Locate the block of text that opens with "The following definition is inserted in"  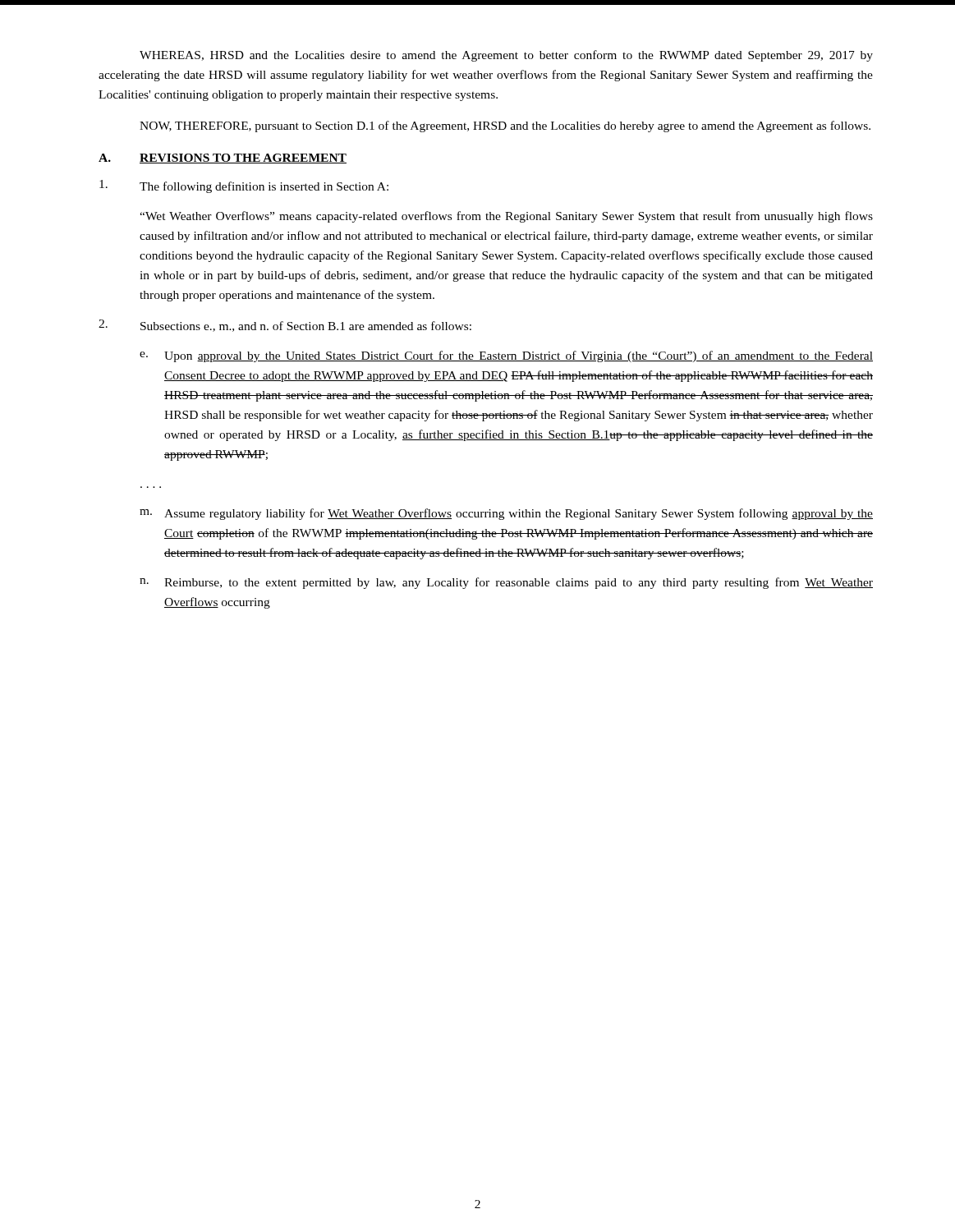click(244, 186)
